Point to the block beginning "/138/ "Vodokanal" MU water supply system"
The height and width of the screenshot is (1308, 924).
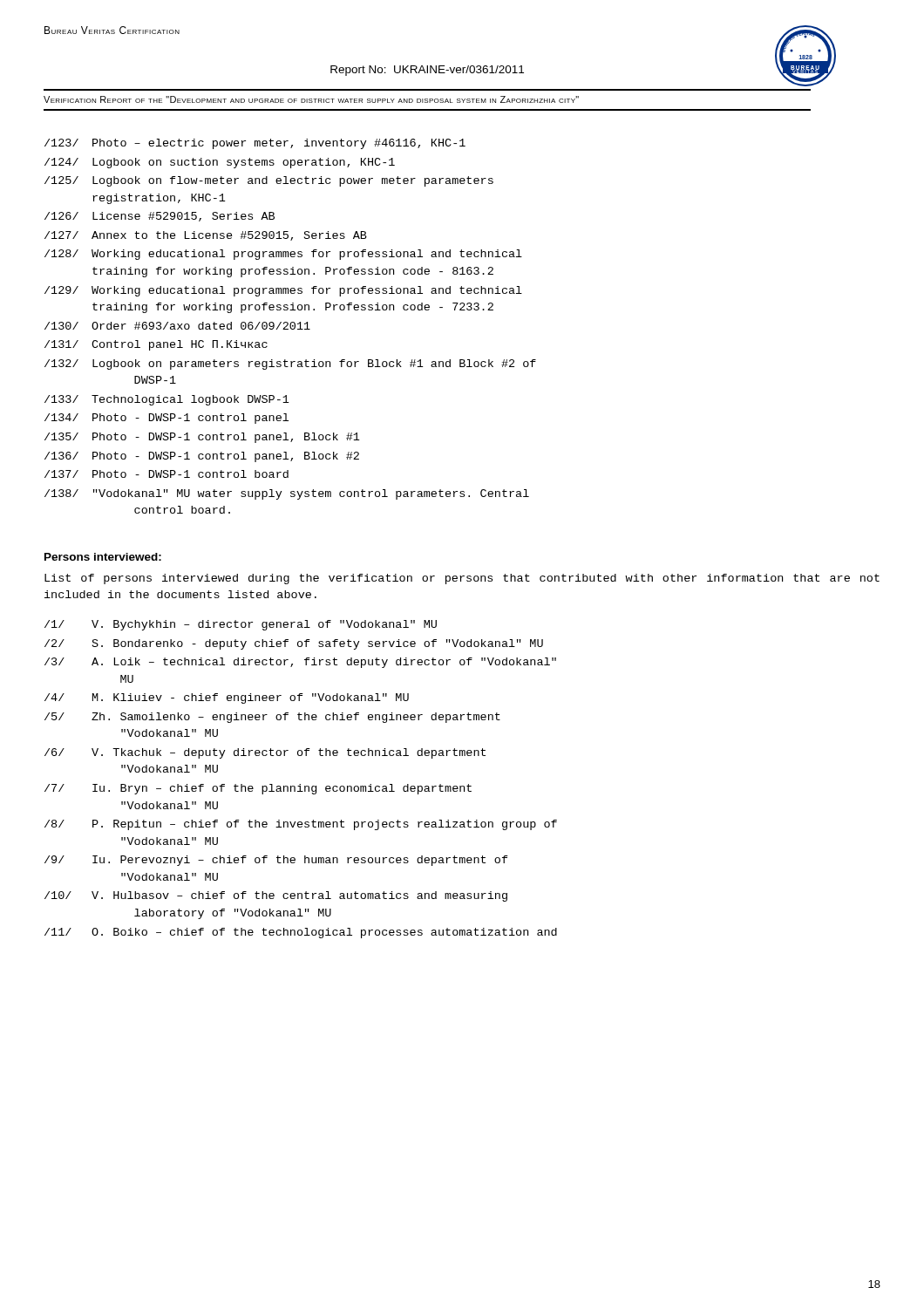[462, 502]
